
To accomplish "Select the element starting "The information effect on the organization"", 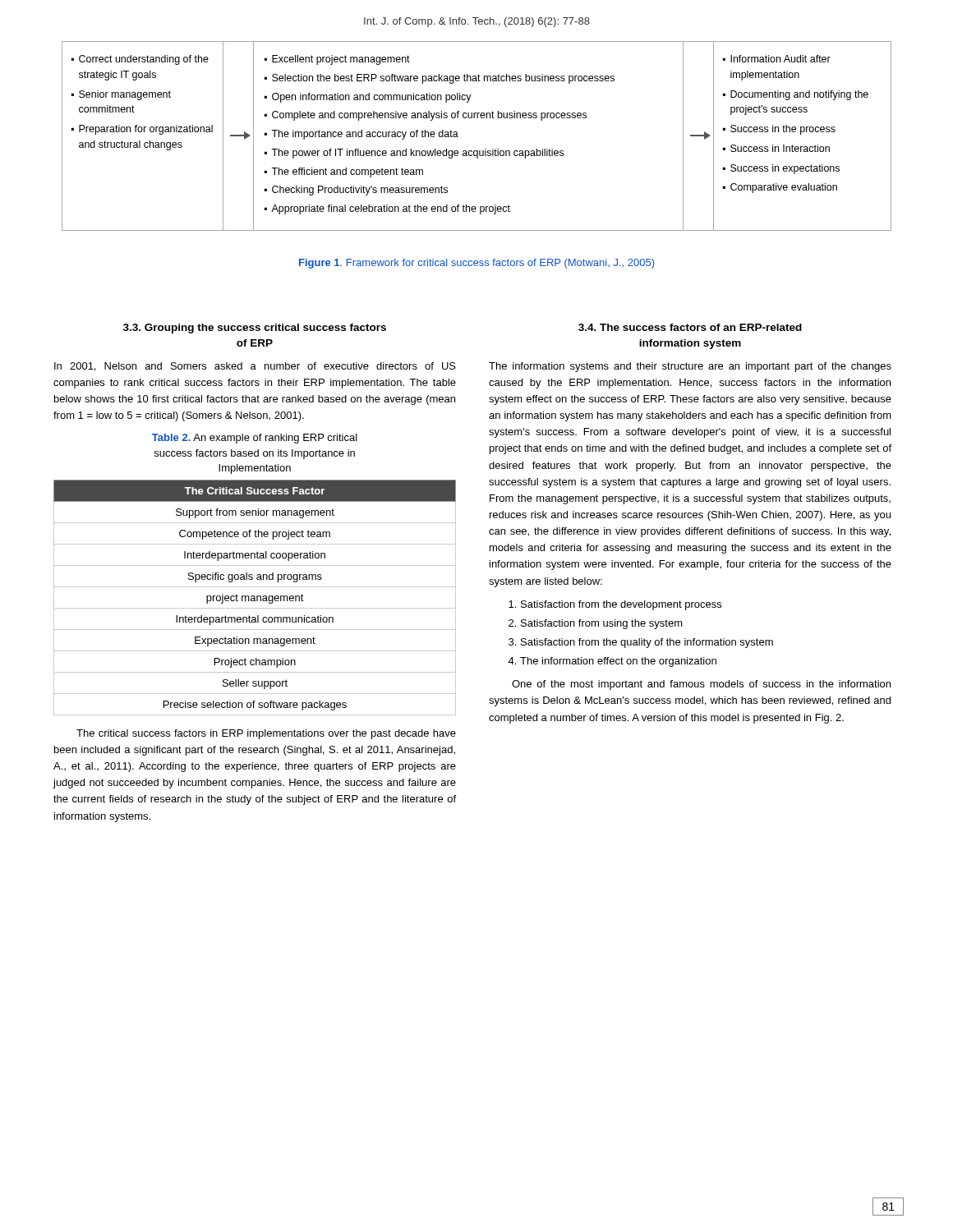I will [618, 661].
